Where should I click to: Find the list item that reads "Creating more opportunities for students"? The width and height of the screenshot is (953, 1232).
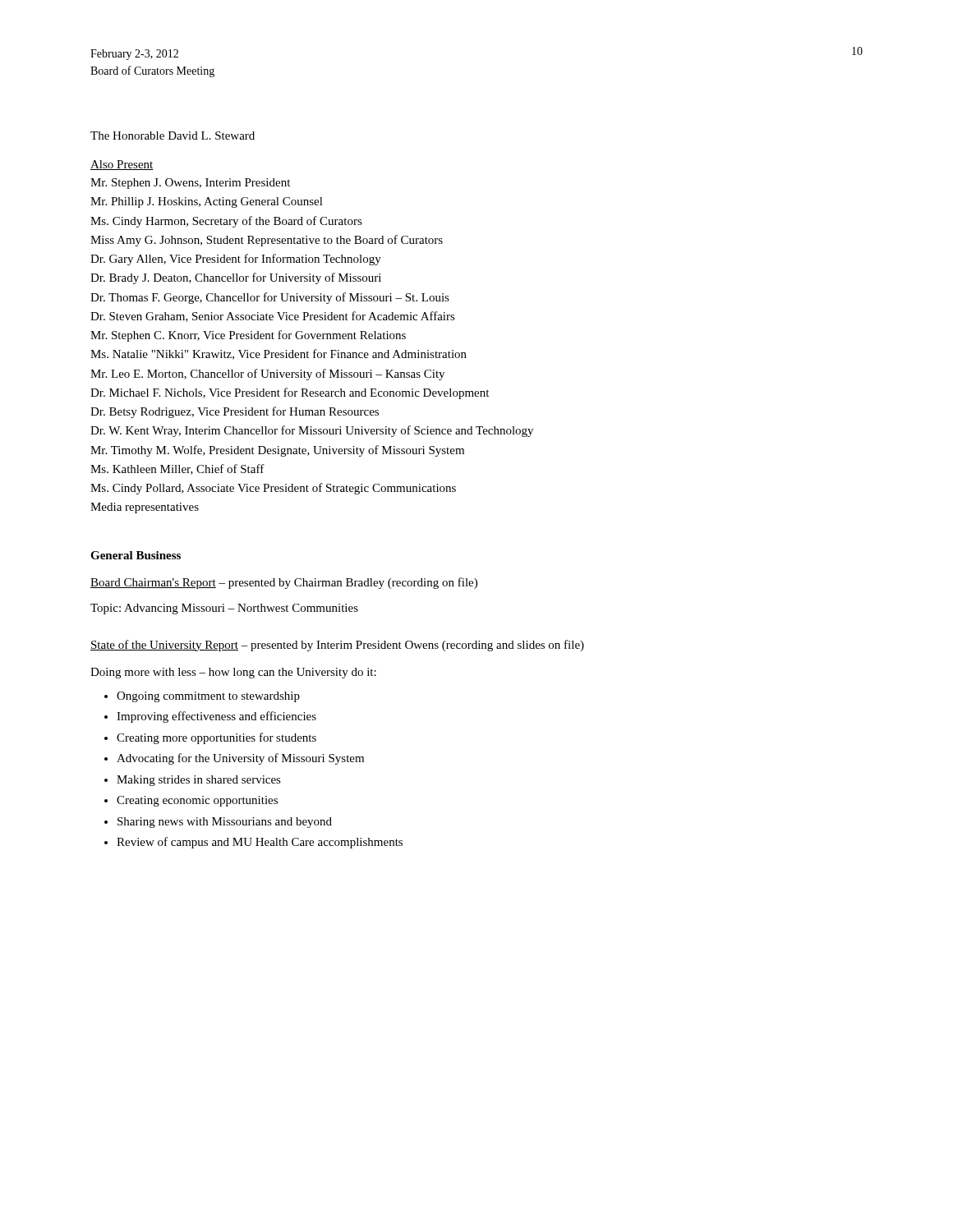click(217, 737)
